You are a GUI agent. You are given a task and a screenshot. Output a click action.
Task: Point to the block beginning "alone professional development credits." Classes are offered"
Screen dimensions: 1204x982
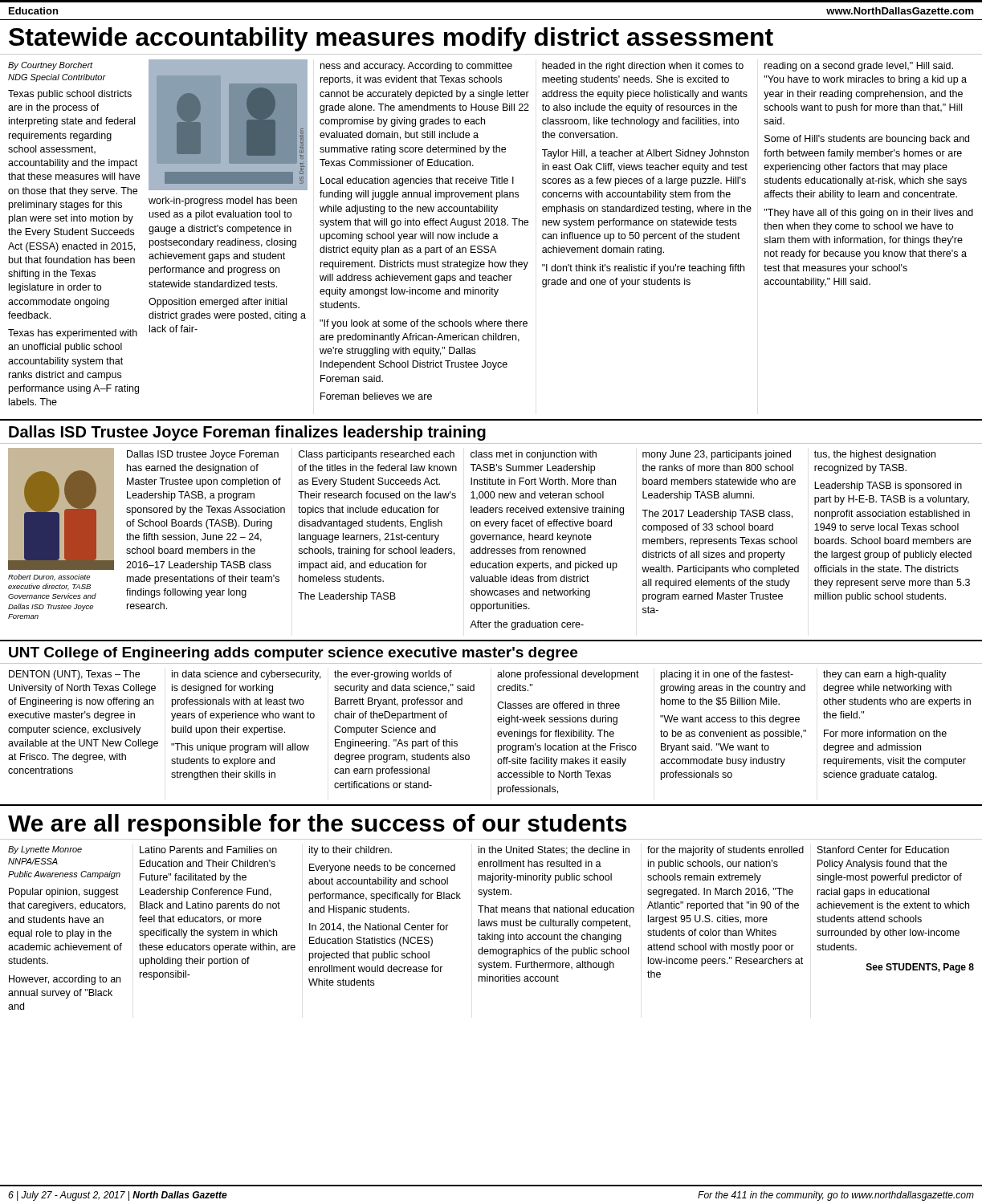point(573,732)
